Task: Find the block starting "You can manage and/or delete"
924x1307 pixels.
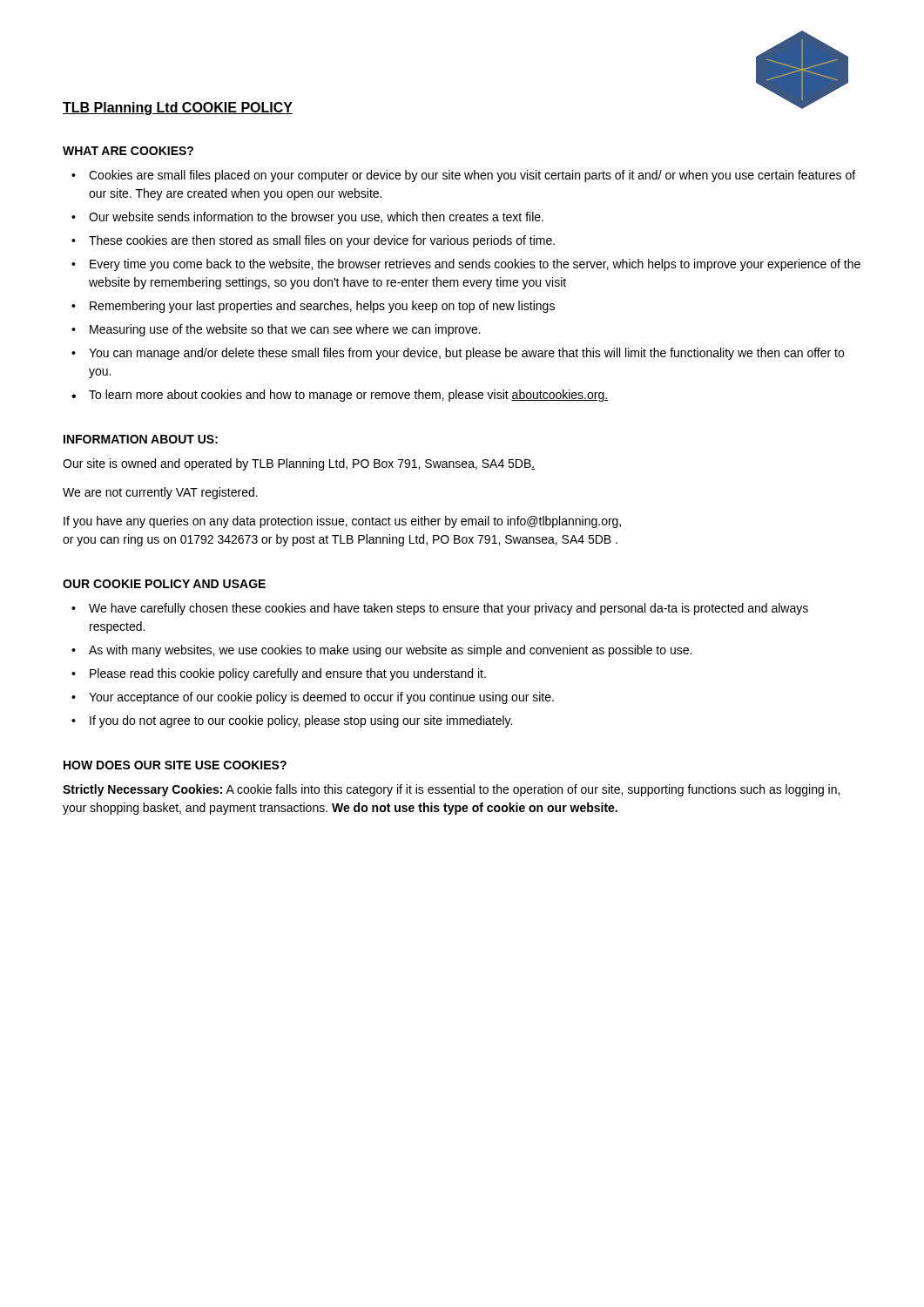Action: tap(467, 362)
